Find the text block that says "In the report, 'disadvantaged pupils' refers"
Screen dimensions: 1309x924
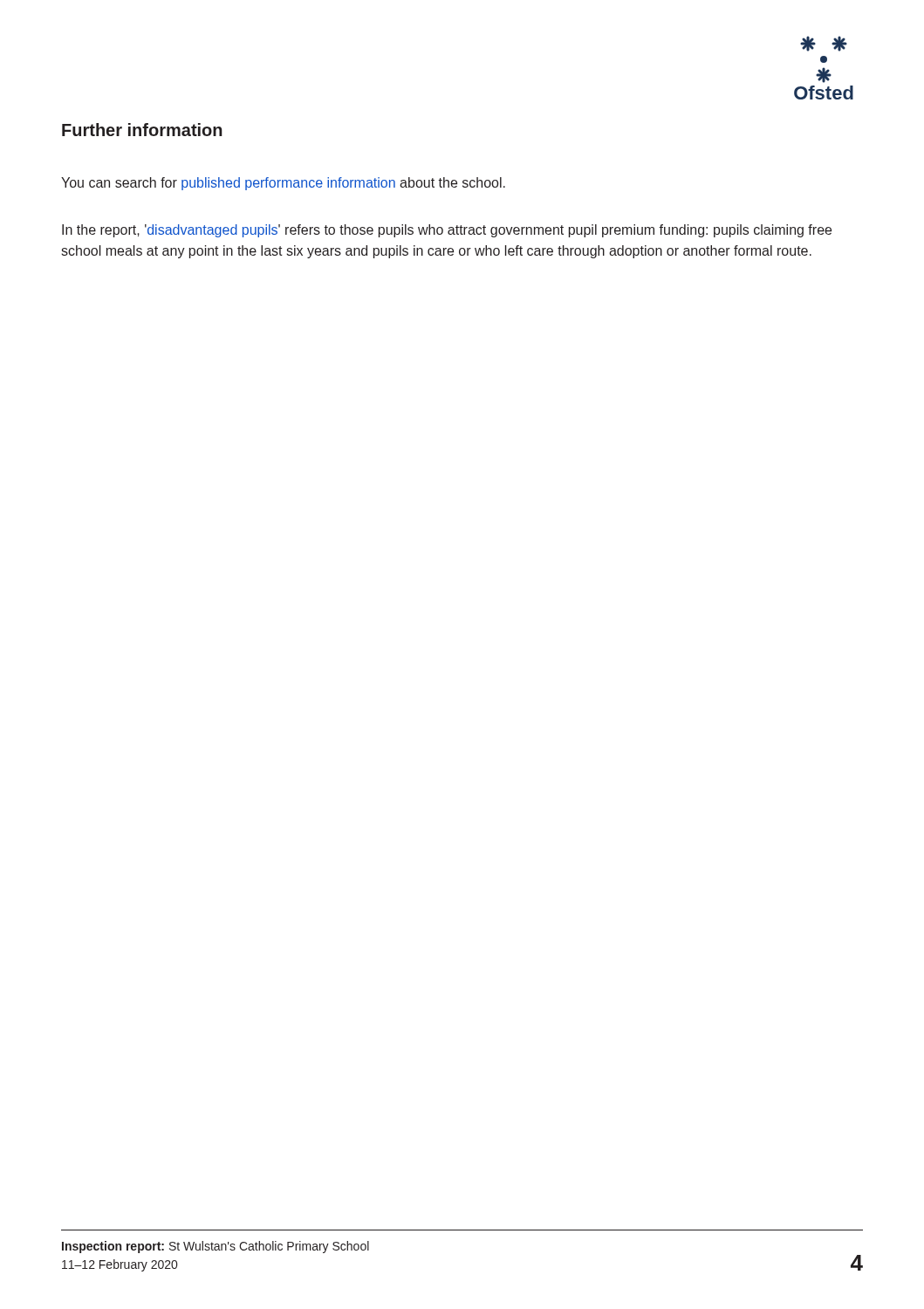pos(447,240)
